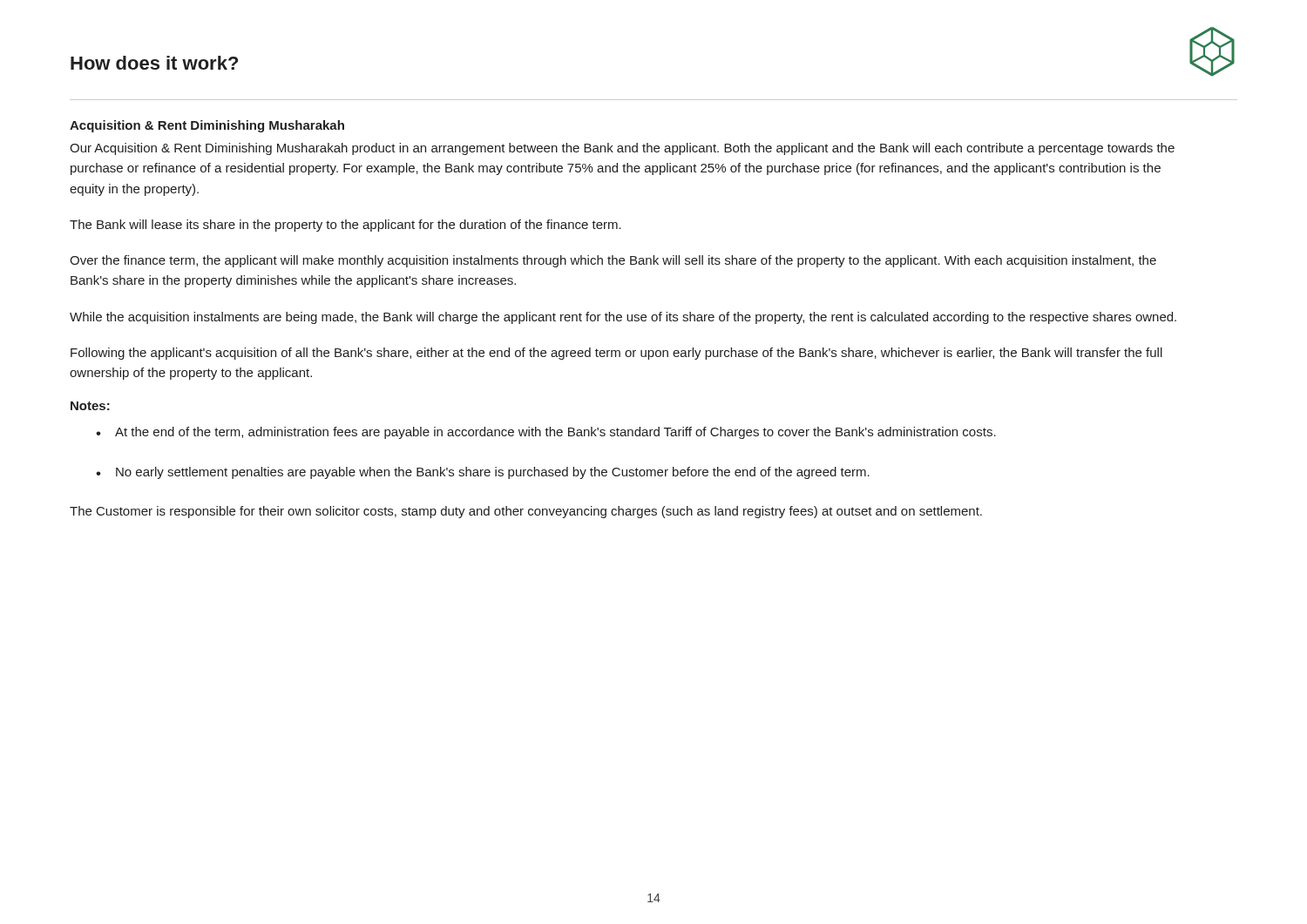
Task: Locate the list item that says "• No early settlement penalties are"
Action: tap(483, 473)
